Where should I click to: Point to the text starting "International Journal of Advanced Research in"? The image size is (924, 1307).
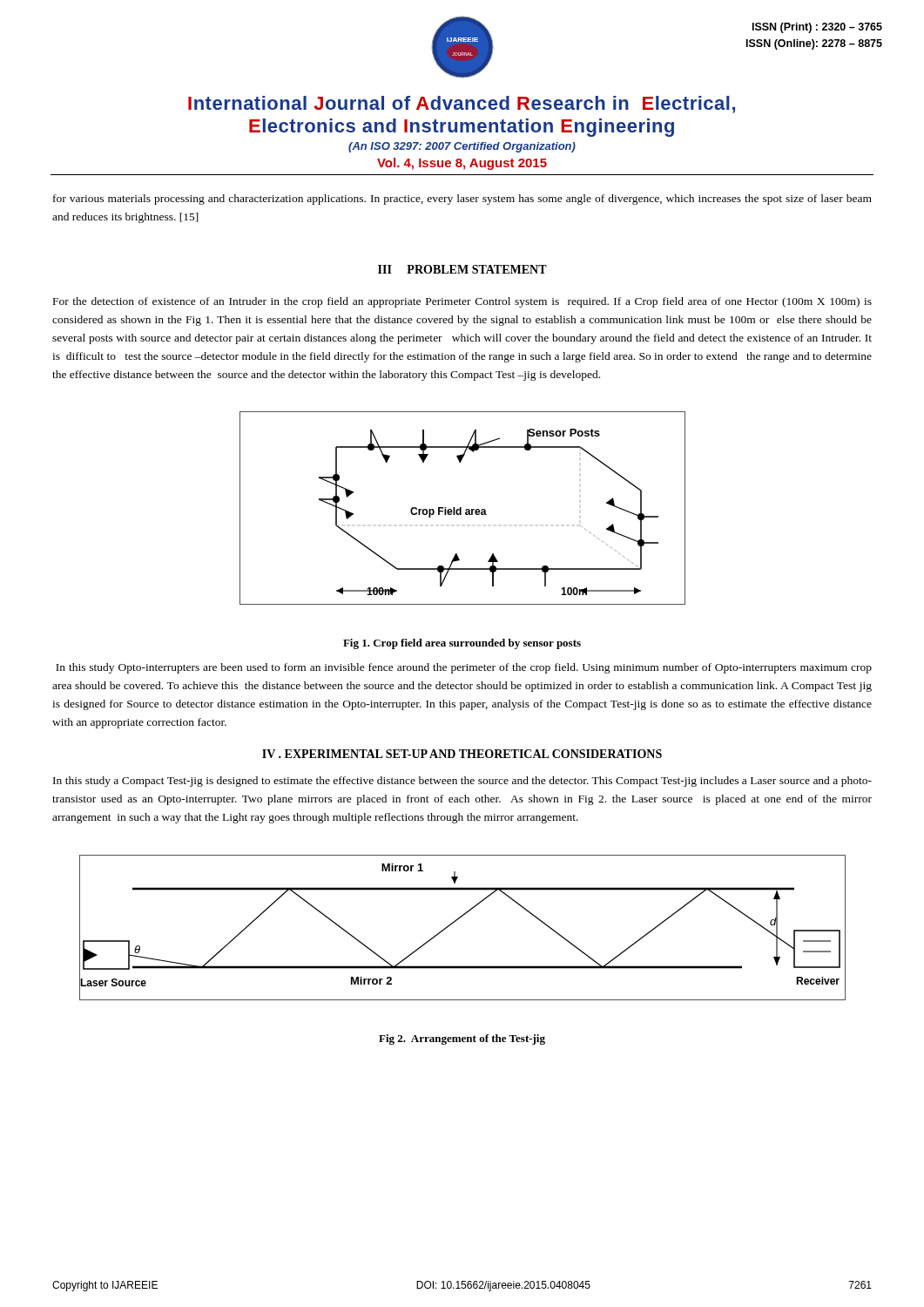(462, 103)
